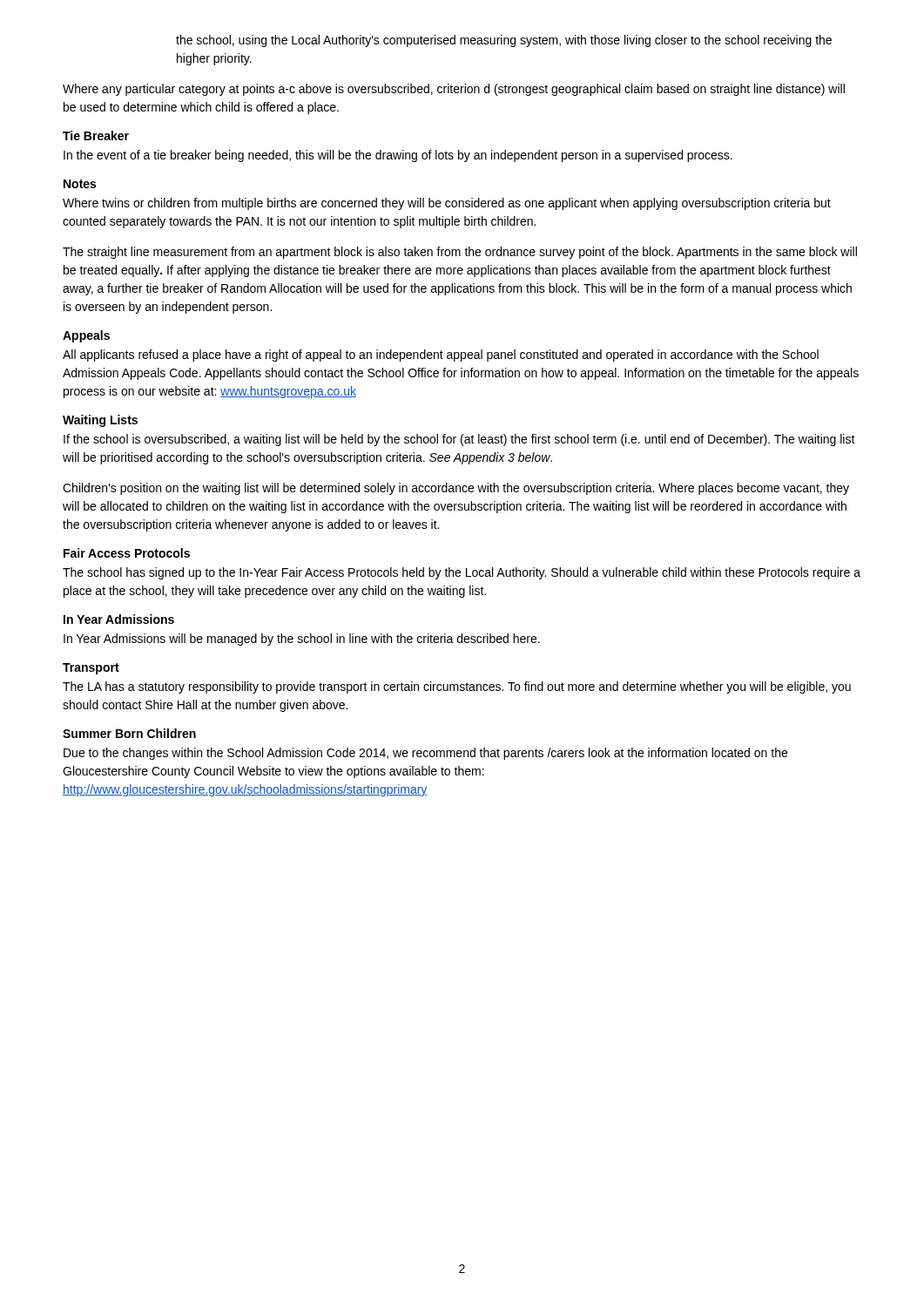
Task: Find the text block that reads "In the event of a tie breaker being"
Action: [x=398, y=155]
